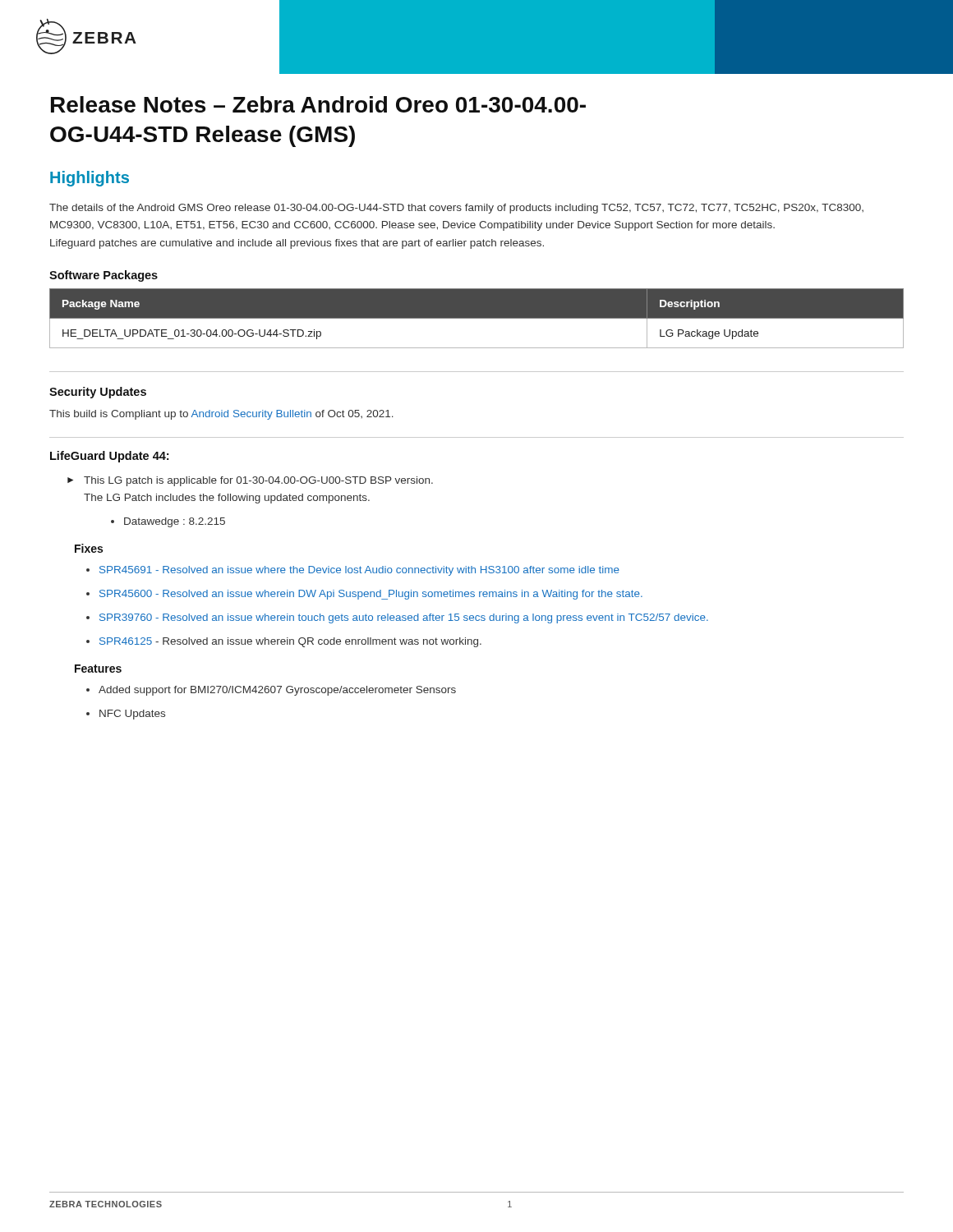Find the table that mentions "LG Package Update"
This screenshot has width=953, height=1232.
tap(476, 318)
